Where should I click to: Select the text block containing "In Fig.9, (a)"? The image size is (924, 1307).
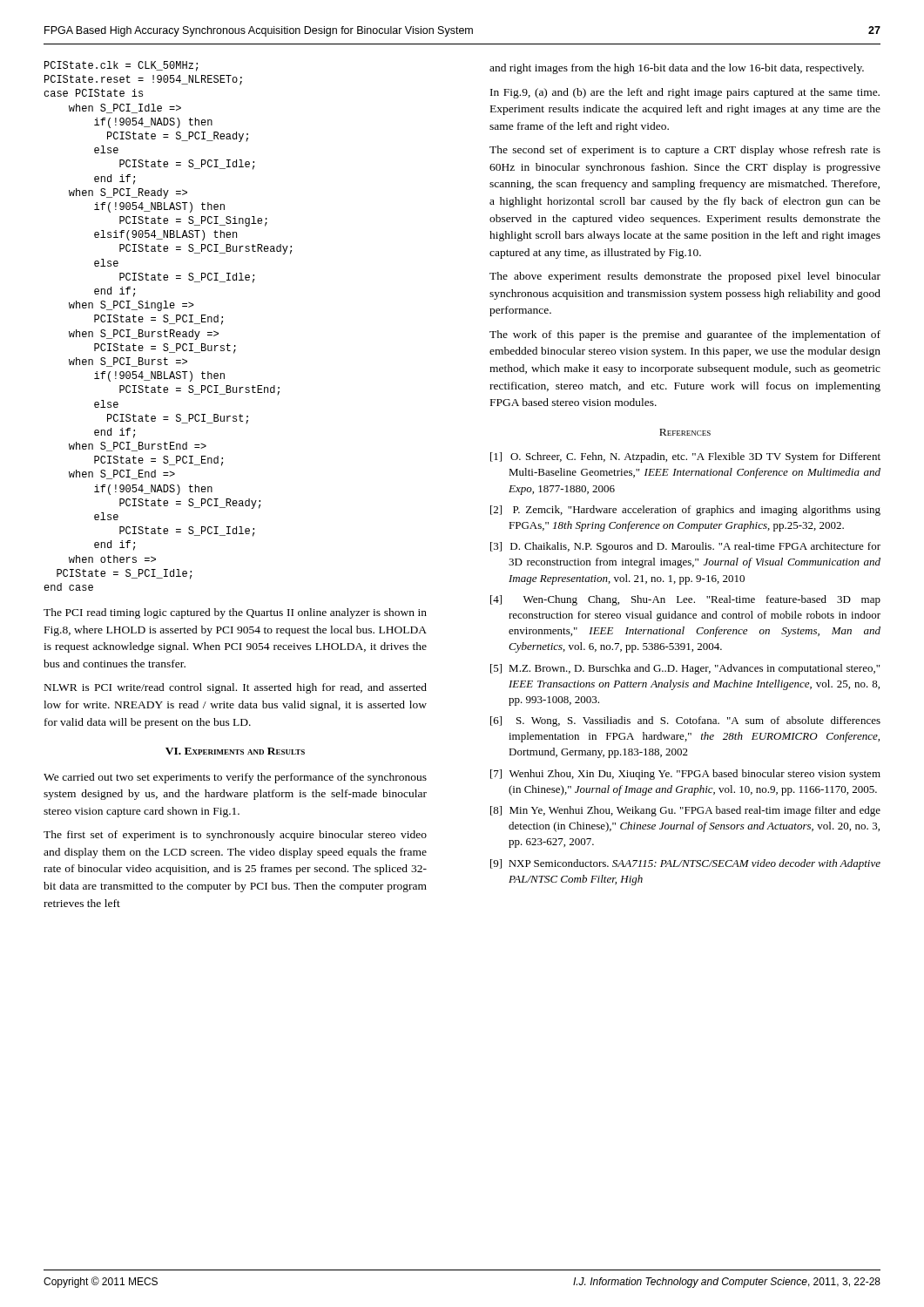coord(685,109)
